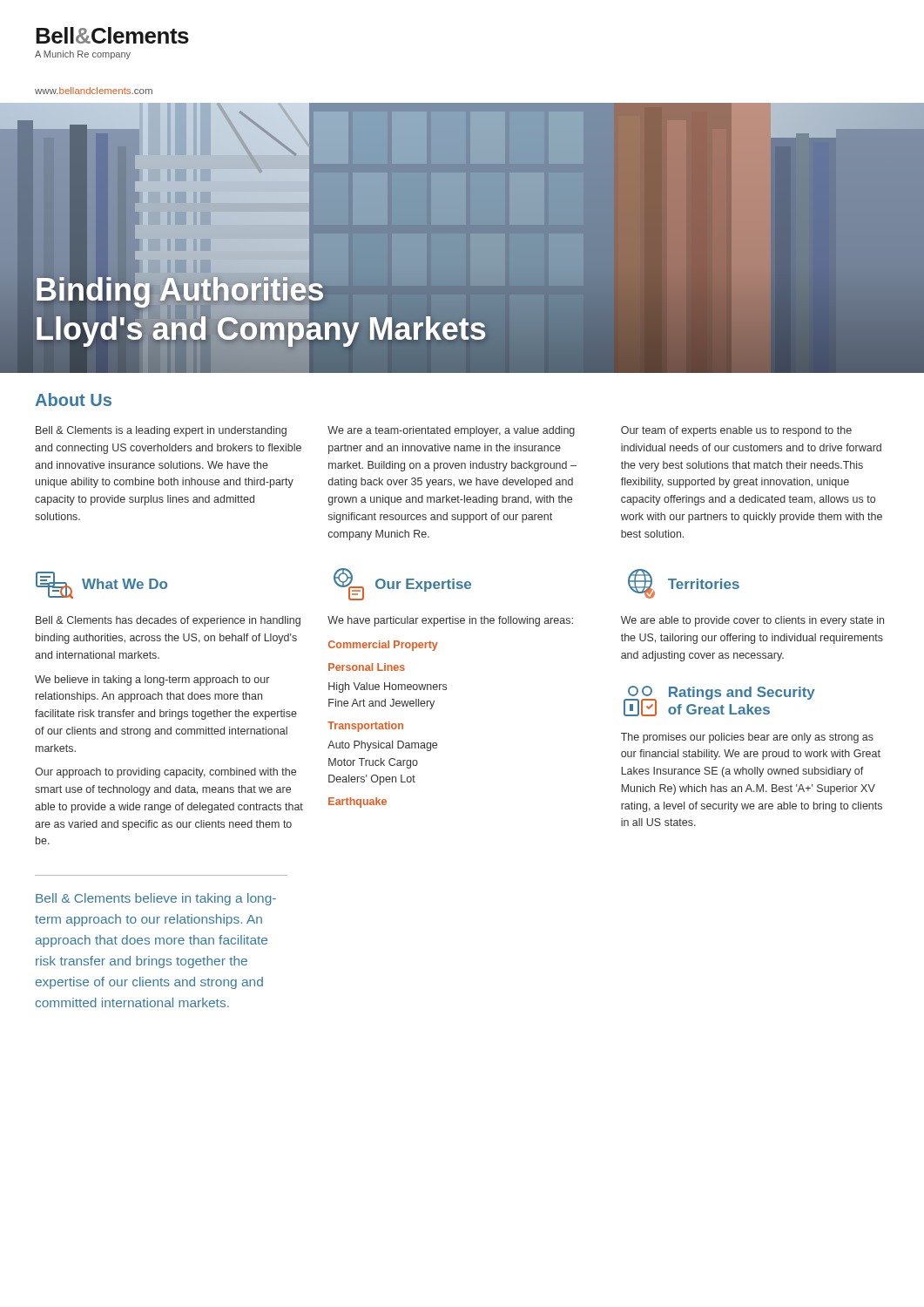Select the logo
The image size is (924, 1307).
(x=112, y=42)
